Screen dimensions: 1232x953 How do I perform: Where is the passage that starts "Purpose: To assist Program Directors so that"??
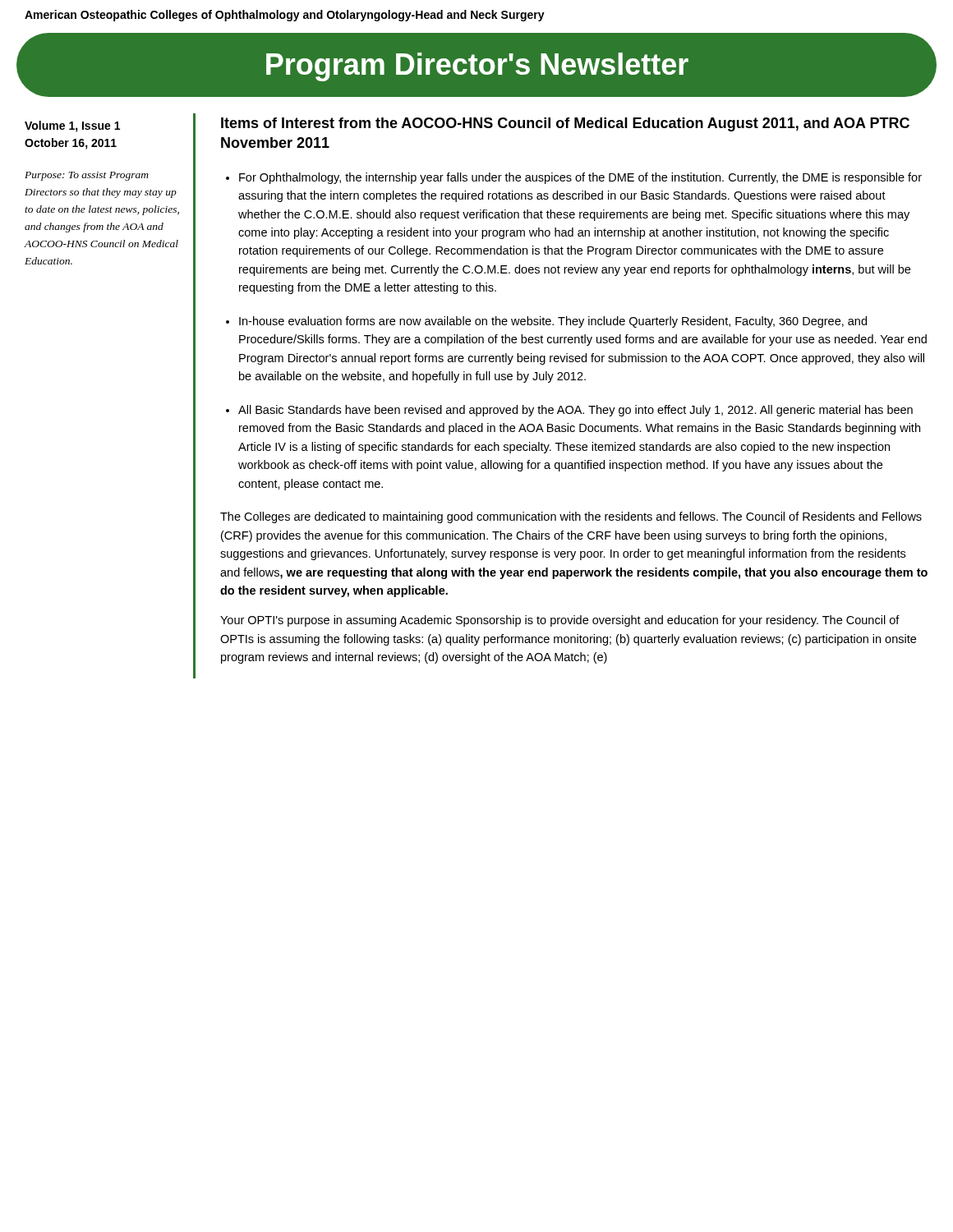[x=102, y=218]
